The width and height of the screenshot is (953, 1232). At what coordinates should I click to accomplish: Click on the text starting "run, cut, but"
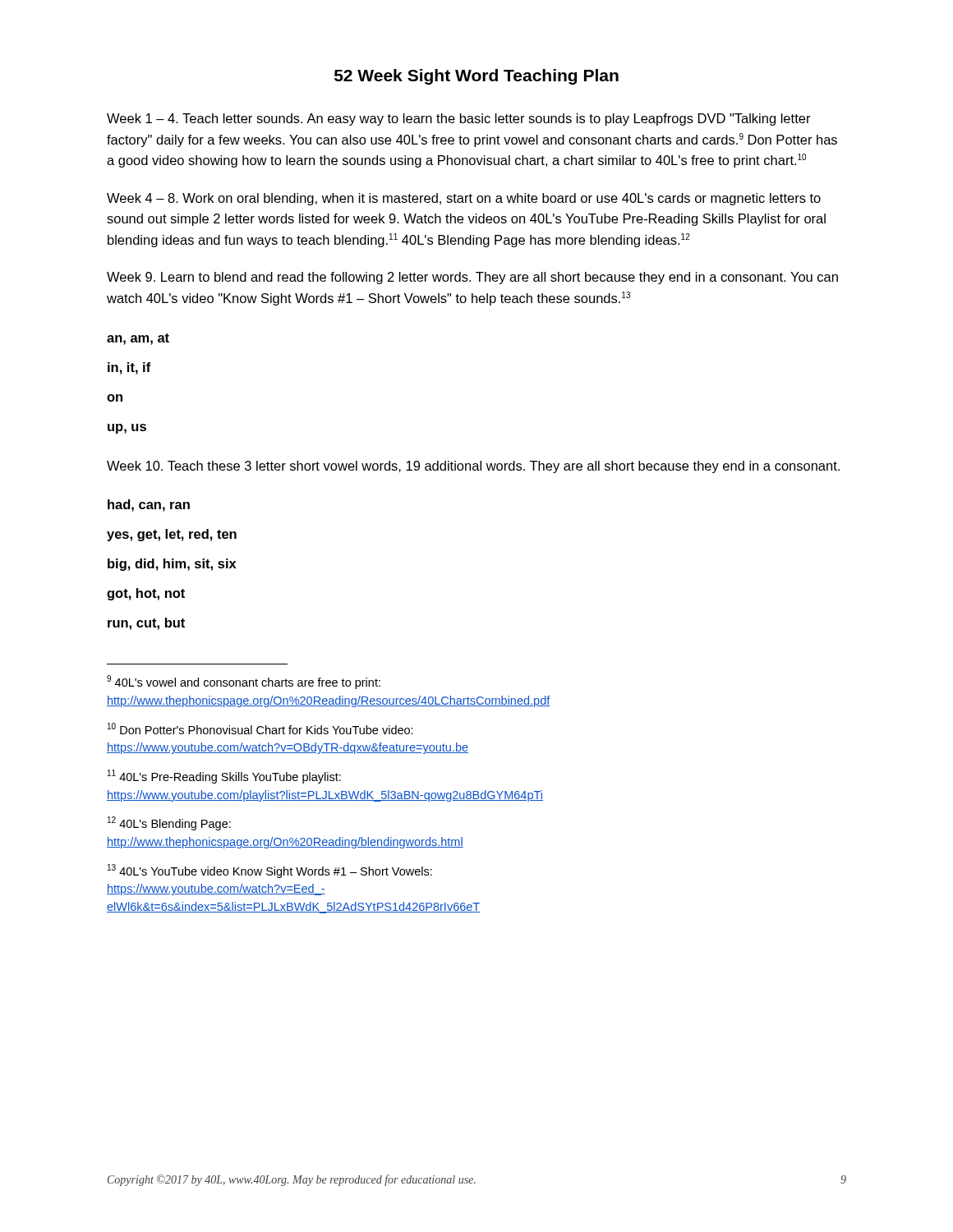pyautogui.click(x=146, y=623)
